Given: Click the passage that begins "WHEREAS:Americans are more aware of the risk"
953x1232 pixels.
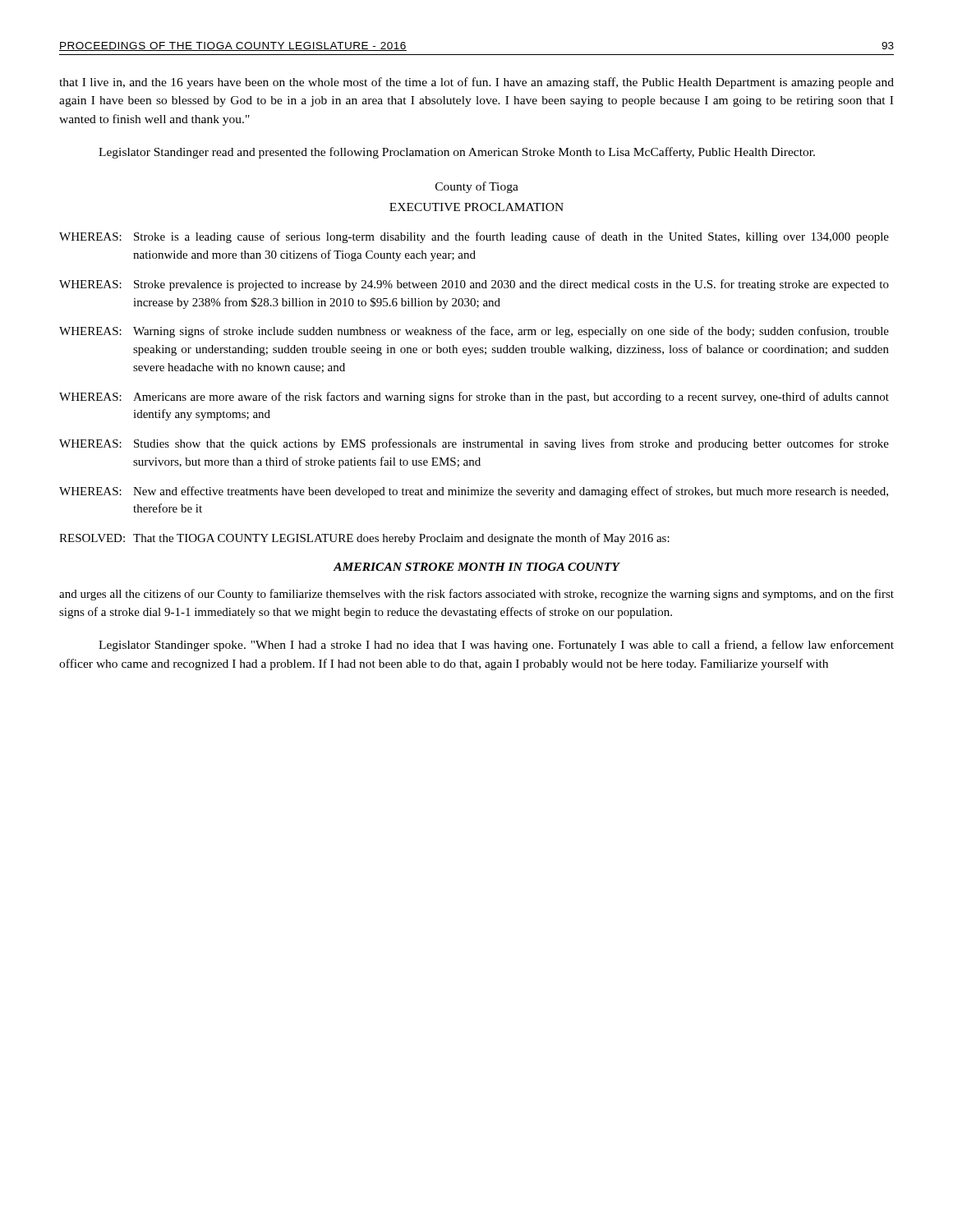Looking at the screenshot, I should pos(474,406).
